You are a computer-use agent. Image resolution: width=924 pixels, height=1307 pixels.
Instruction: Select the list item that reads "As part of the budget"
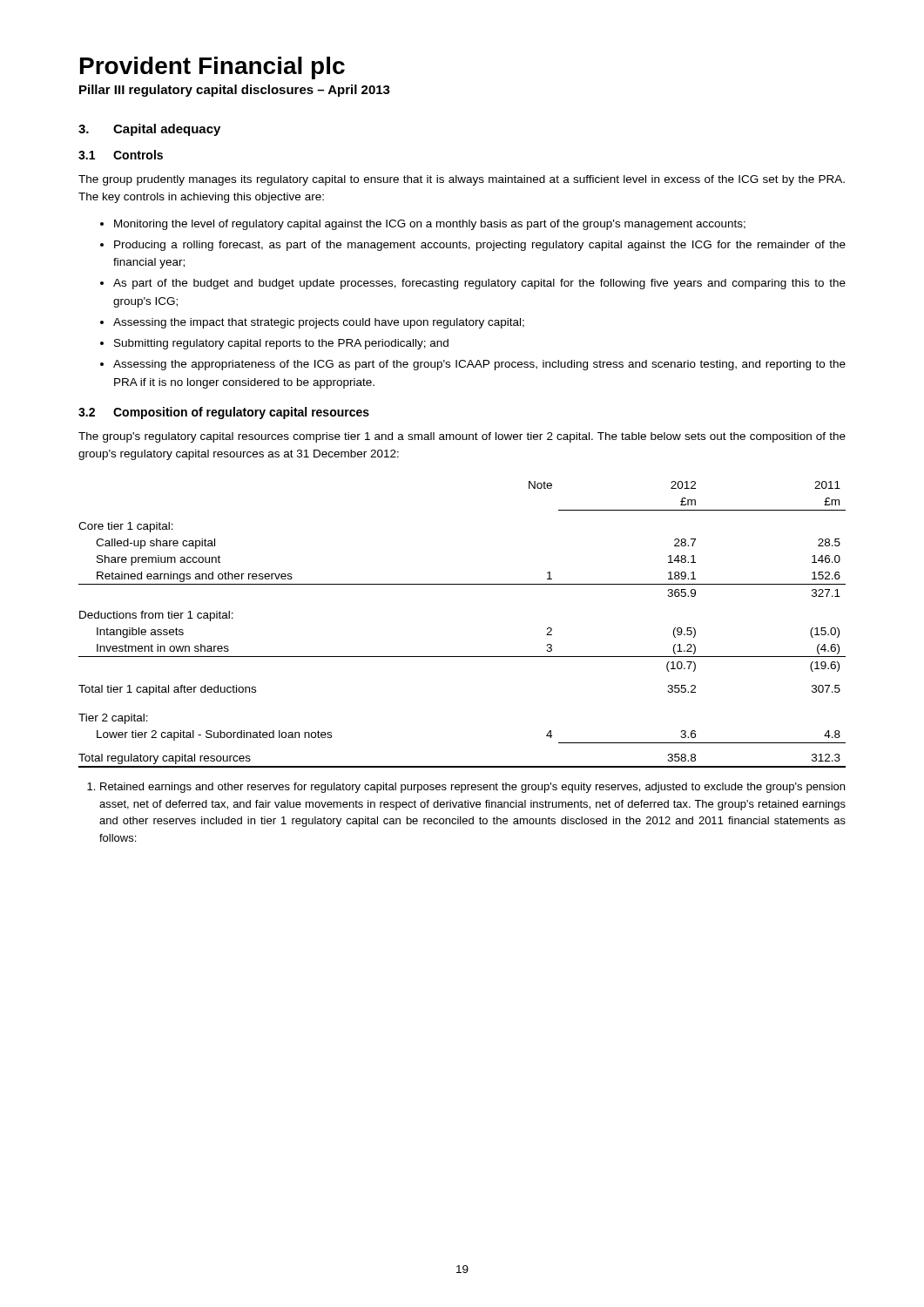(462, 292)
